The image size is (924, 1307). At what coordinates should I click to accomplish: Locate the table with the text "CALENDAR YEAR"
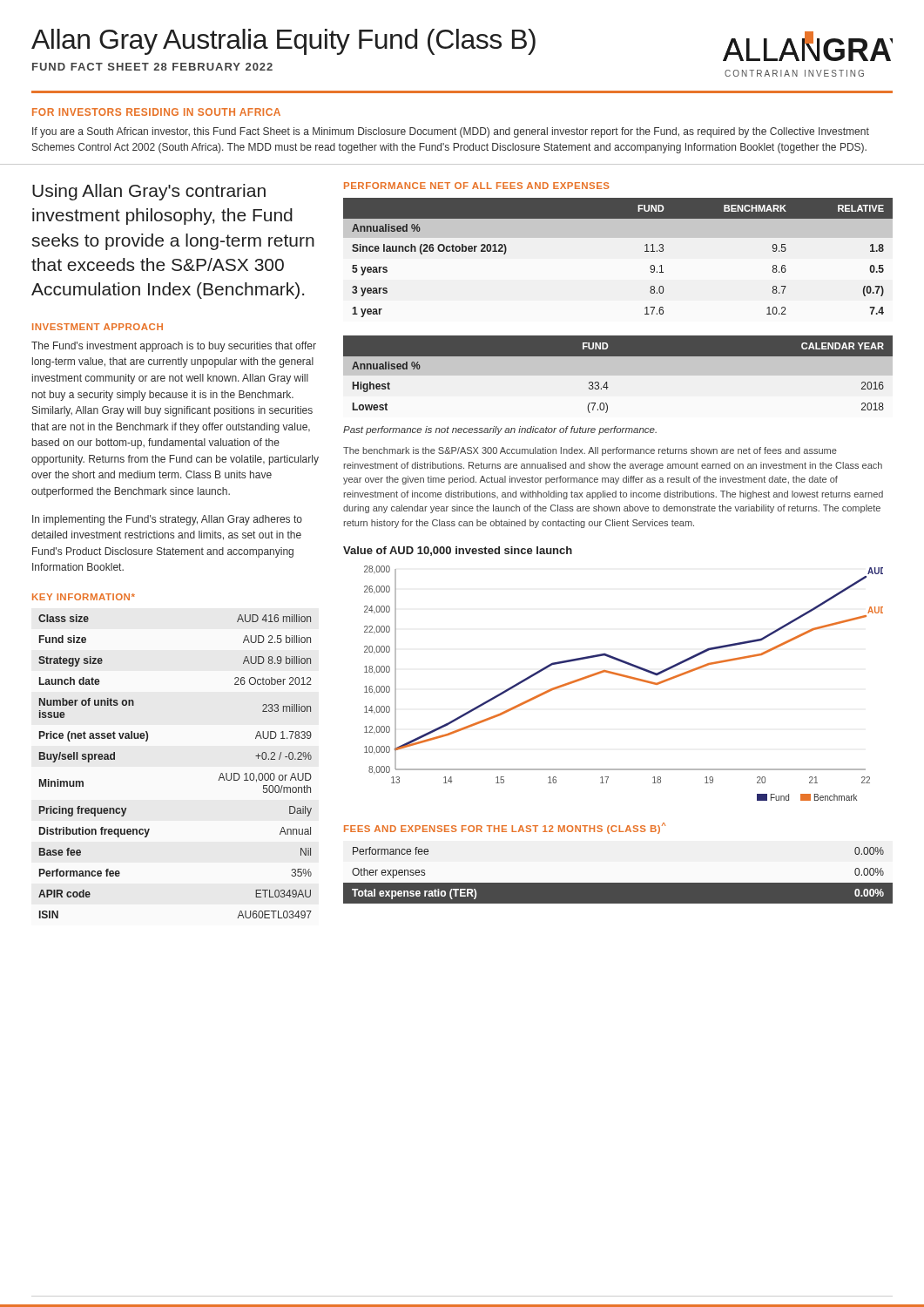[x=618, y=376]
